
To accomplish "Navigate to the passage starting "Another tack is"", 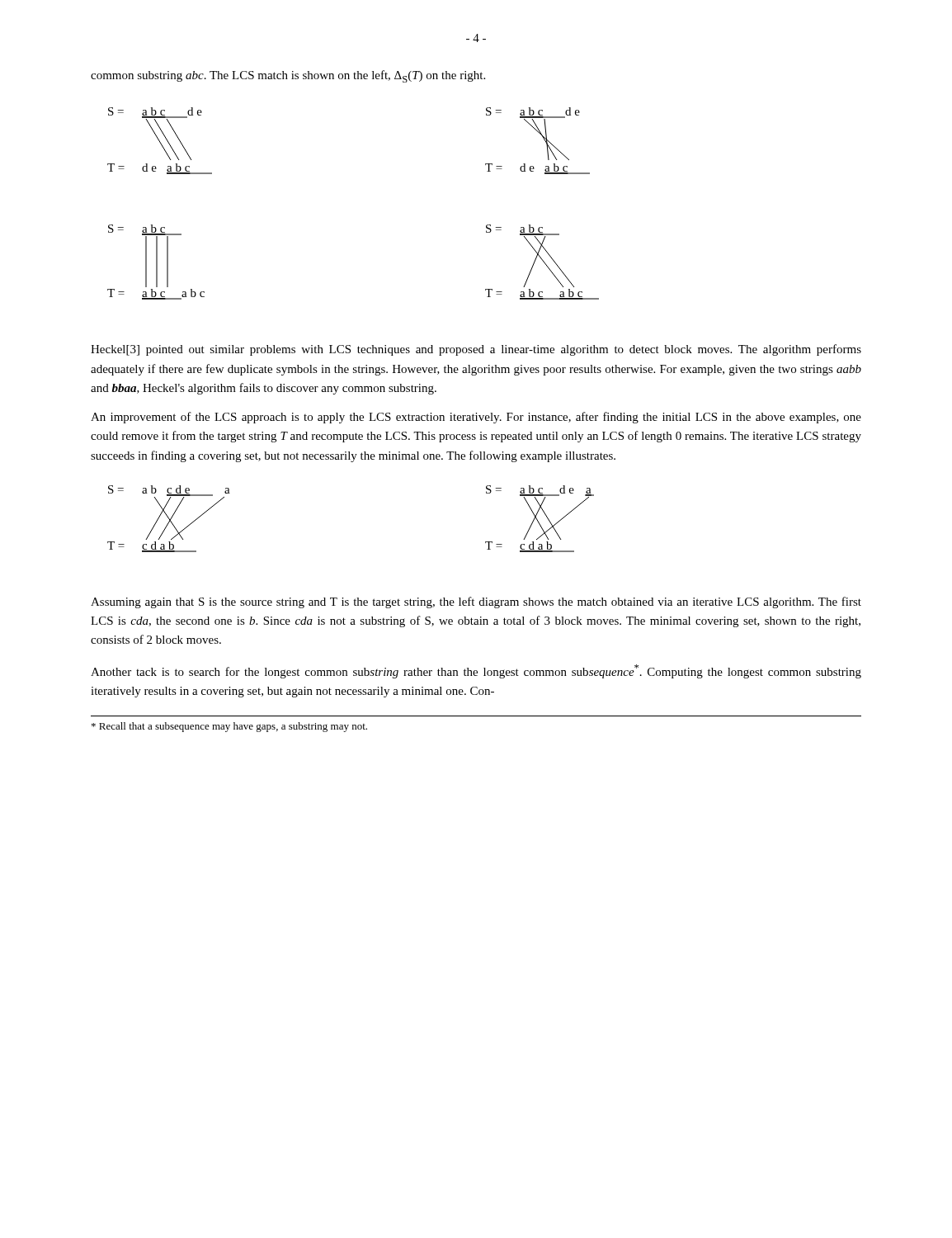I will [476, 679].
